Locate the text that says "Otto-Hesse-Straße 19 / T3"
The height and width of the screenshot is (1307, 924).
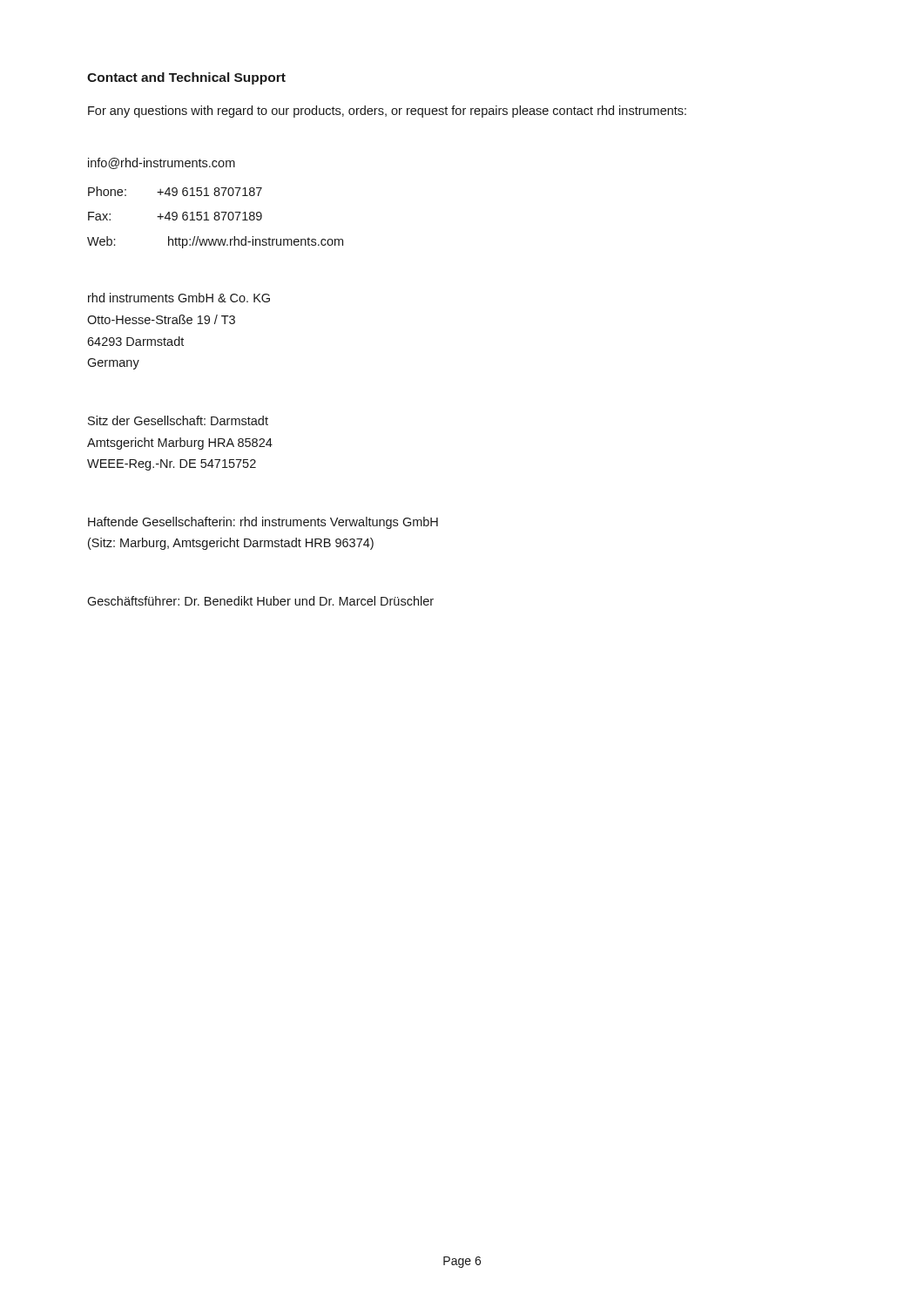pos(161,320)
